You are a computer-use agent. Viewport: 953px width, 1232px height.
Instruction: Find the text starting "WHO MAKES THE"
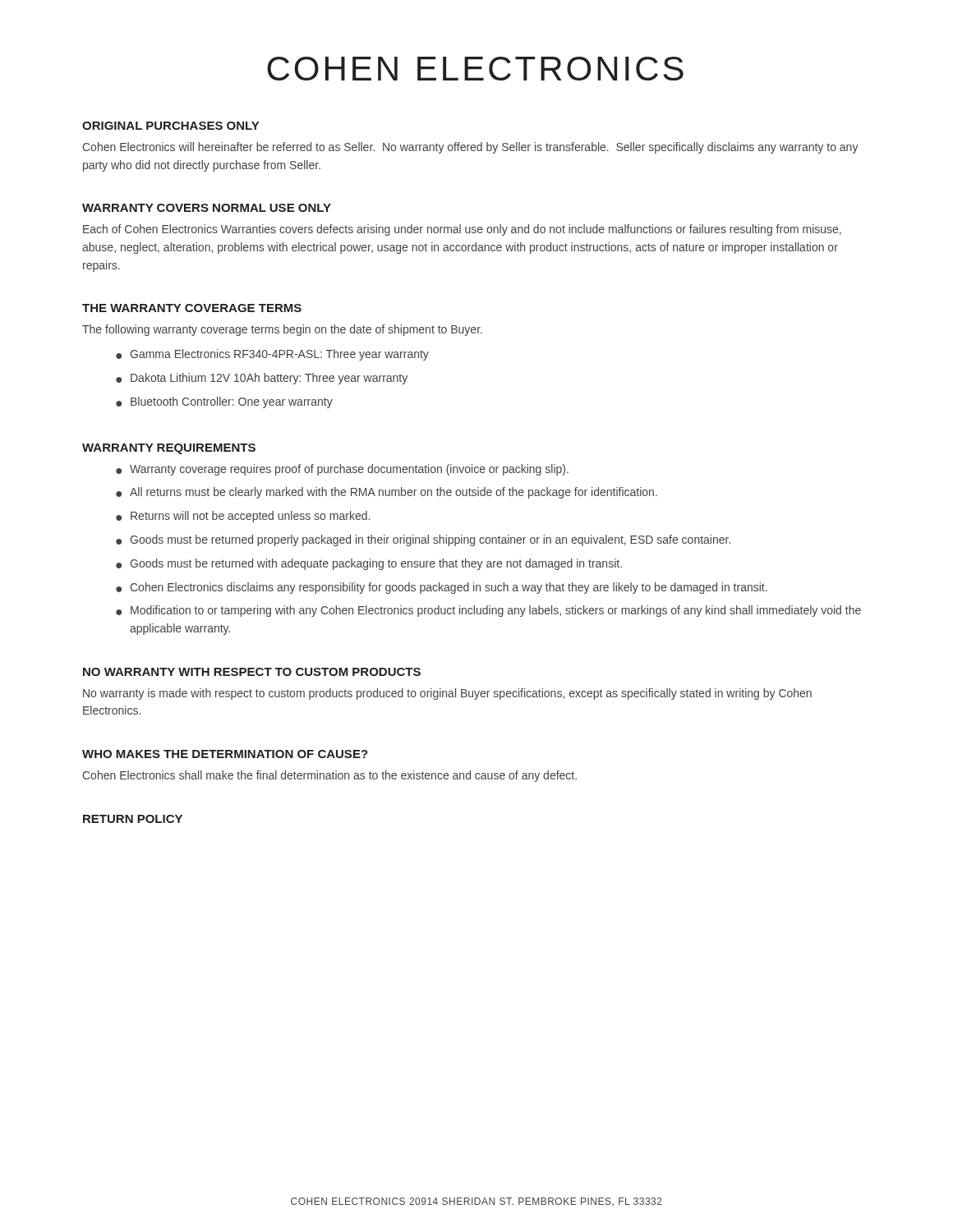(x=225, y=754)
